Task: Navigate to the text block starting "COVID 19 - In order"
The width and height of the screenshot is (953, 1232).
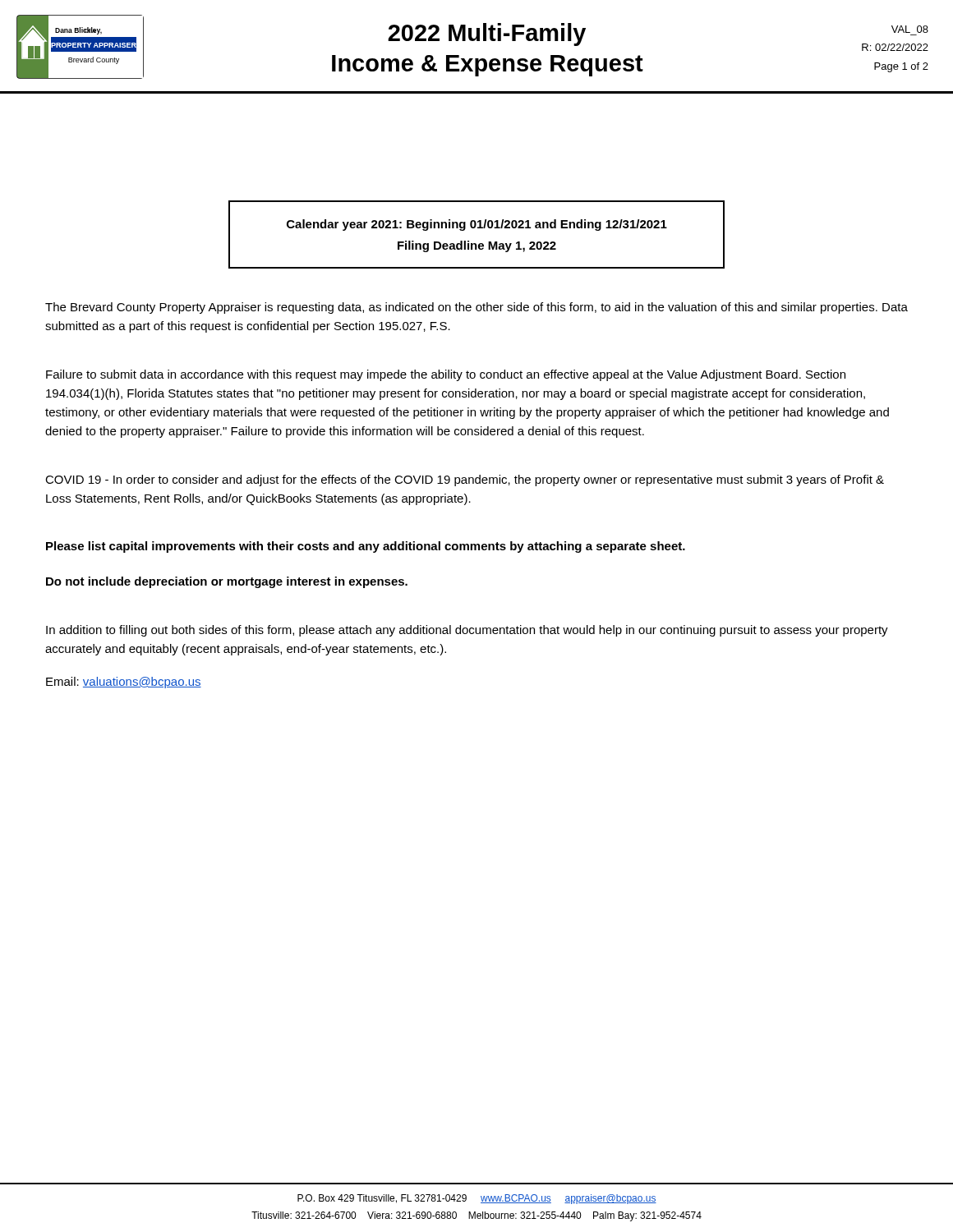Action: click(465, 488)
